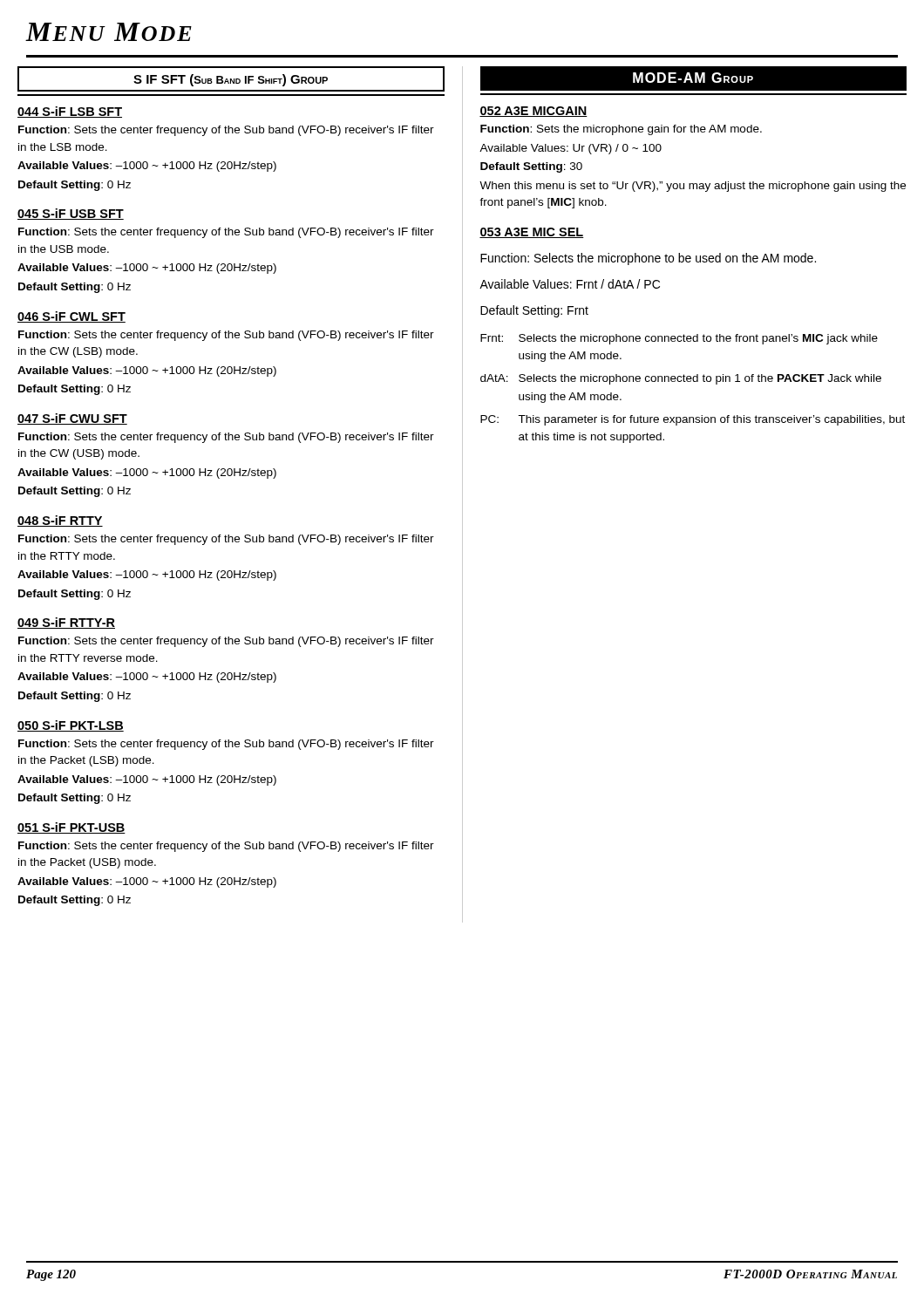The image size is (924, 1308).
Task: Navigate to the region starting "MODE-AM Group"
Action: tap(693, 78)
